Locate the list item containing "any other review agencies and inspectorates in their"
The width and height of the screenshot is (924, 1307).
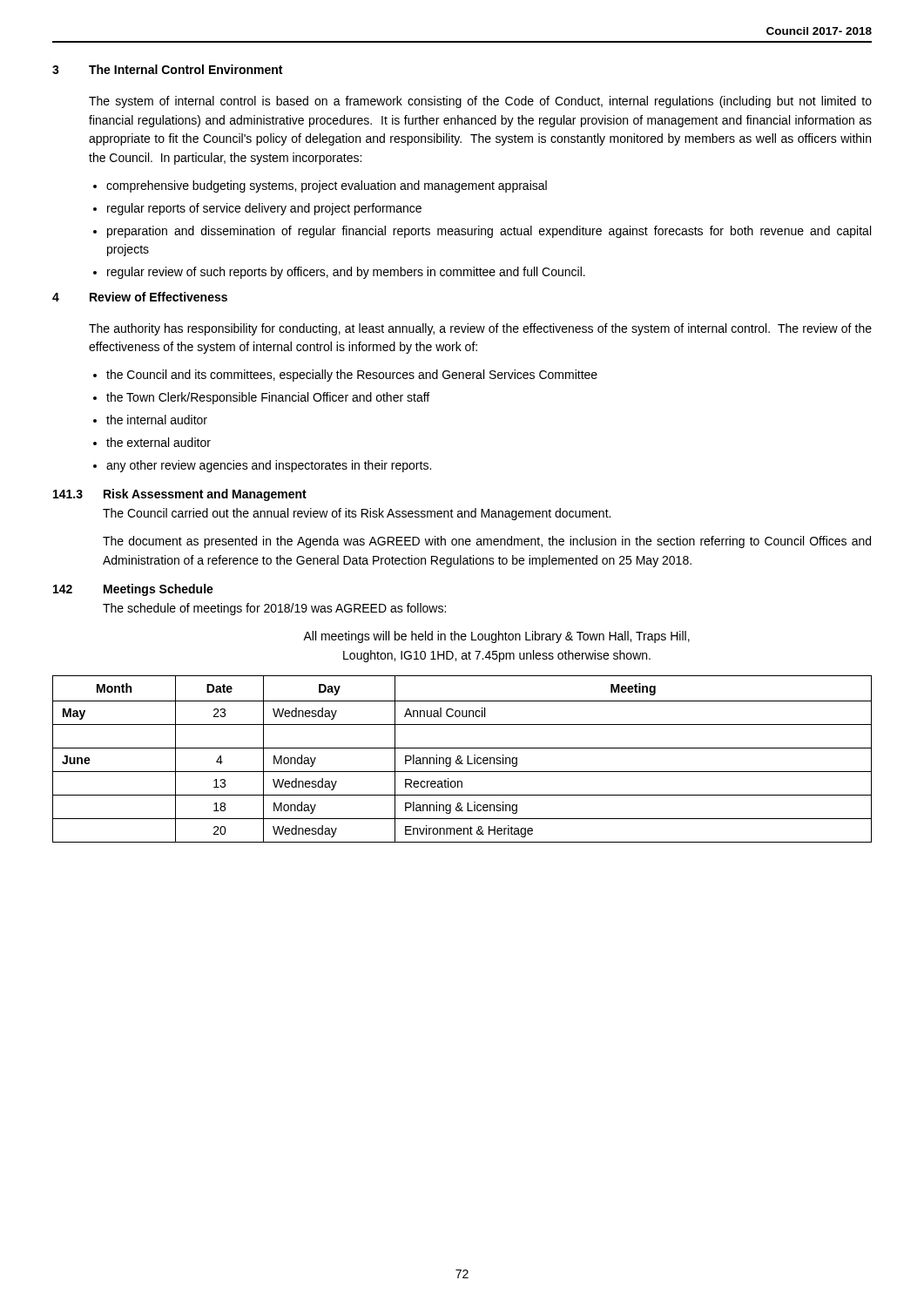point(269,465)
